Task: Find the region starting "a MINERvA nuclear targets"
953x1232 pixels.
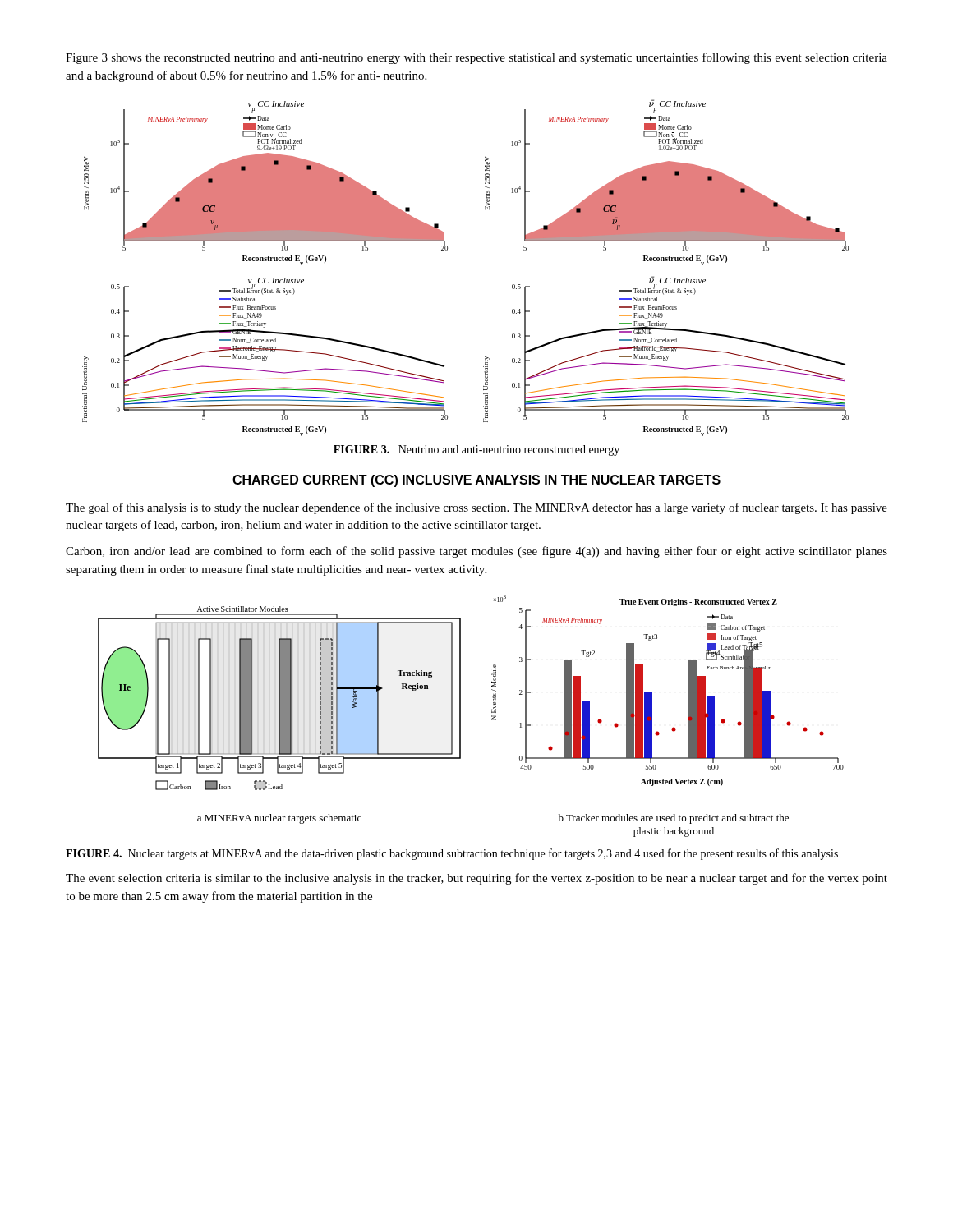Action: pyautogui.click(x=279, y=817)
